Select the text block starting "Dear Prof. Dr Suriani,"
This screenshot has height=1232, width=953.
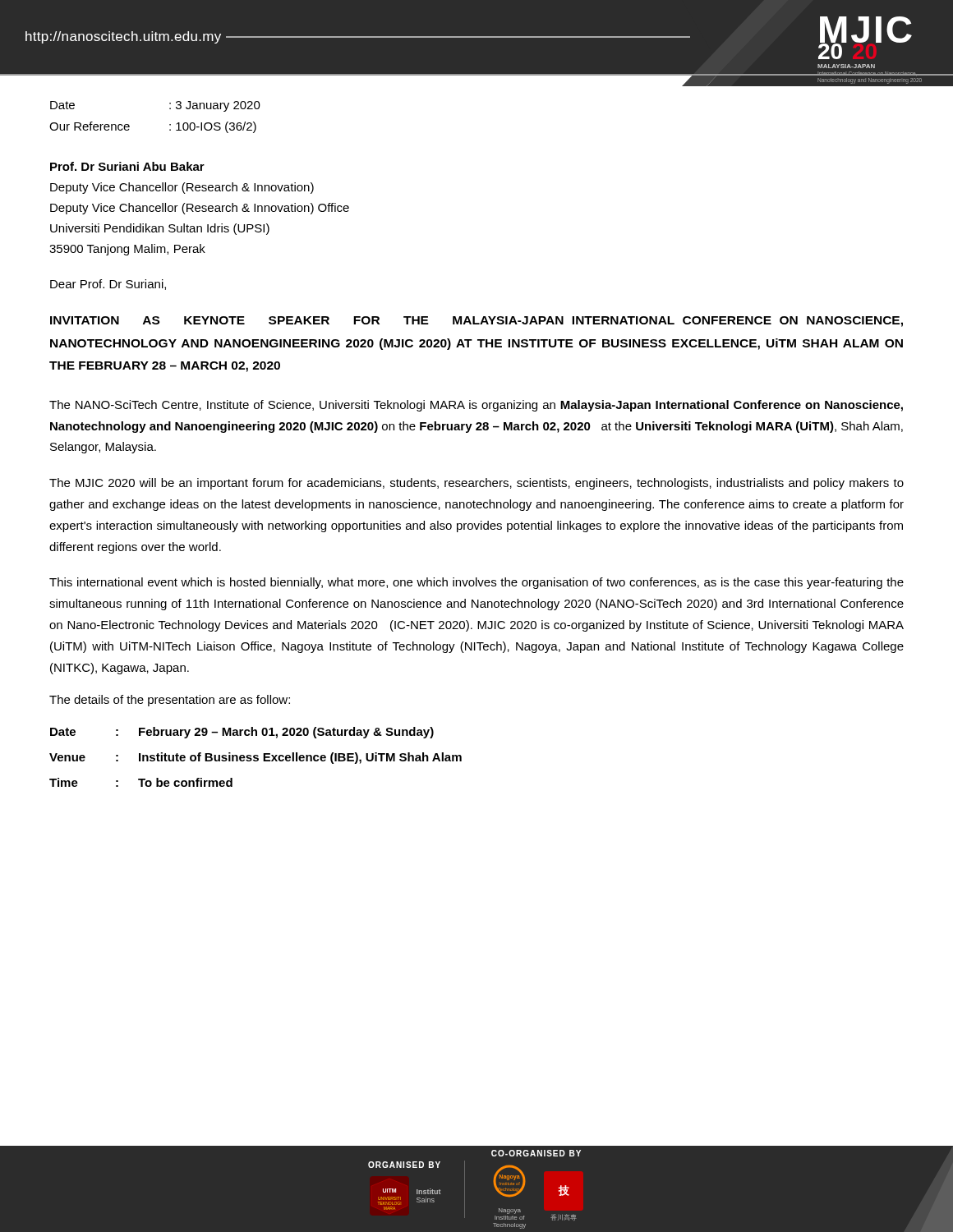pos(108,284)
